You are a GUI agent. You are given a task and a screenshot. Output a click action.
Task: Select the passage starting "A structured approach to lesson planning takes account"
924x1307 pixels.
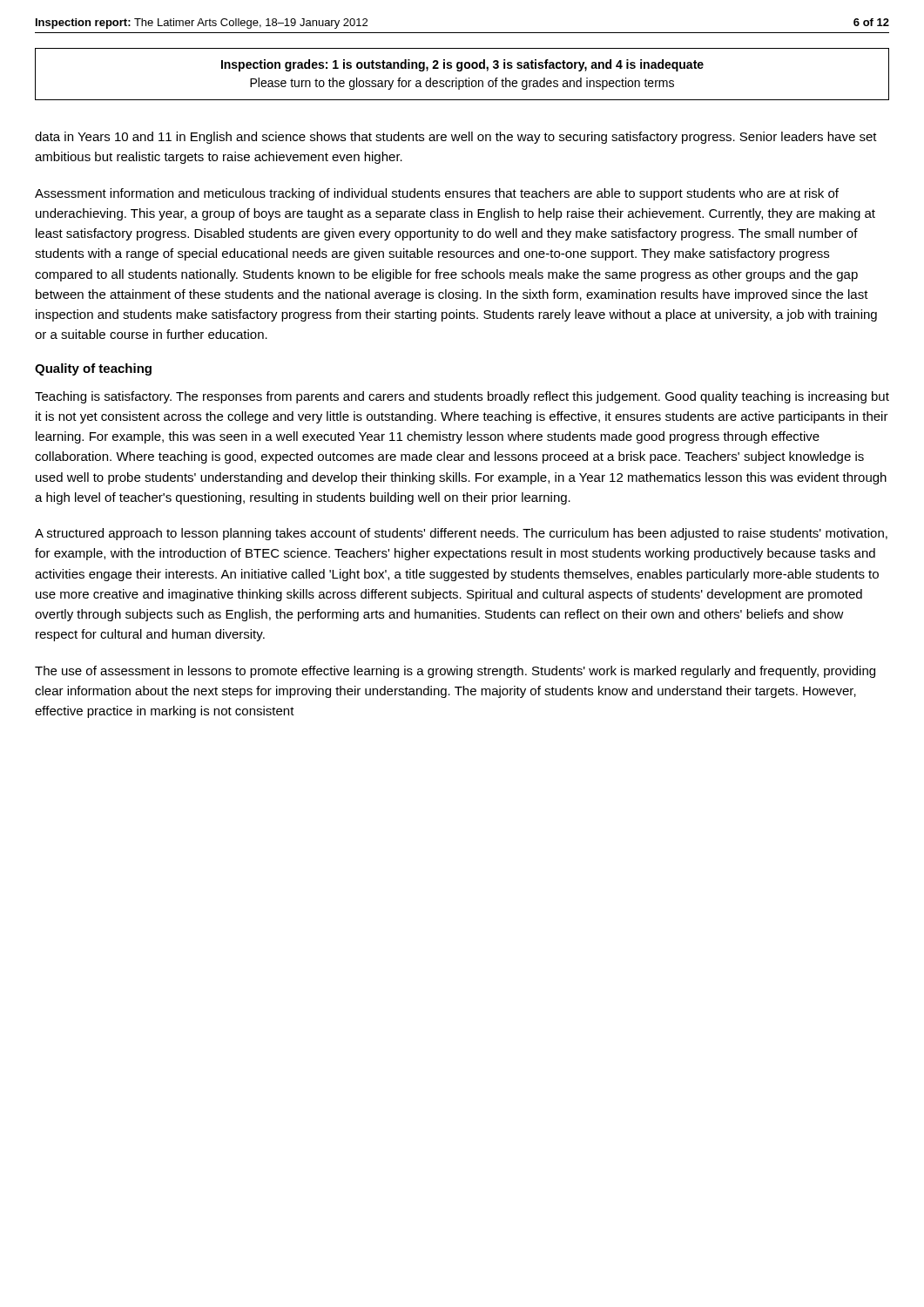(x=462, y=583)
